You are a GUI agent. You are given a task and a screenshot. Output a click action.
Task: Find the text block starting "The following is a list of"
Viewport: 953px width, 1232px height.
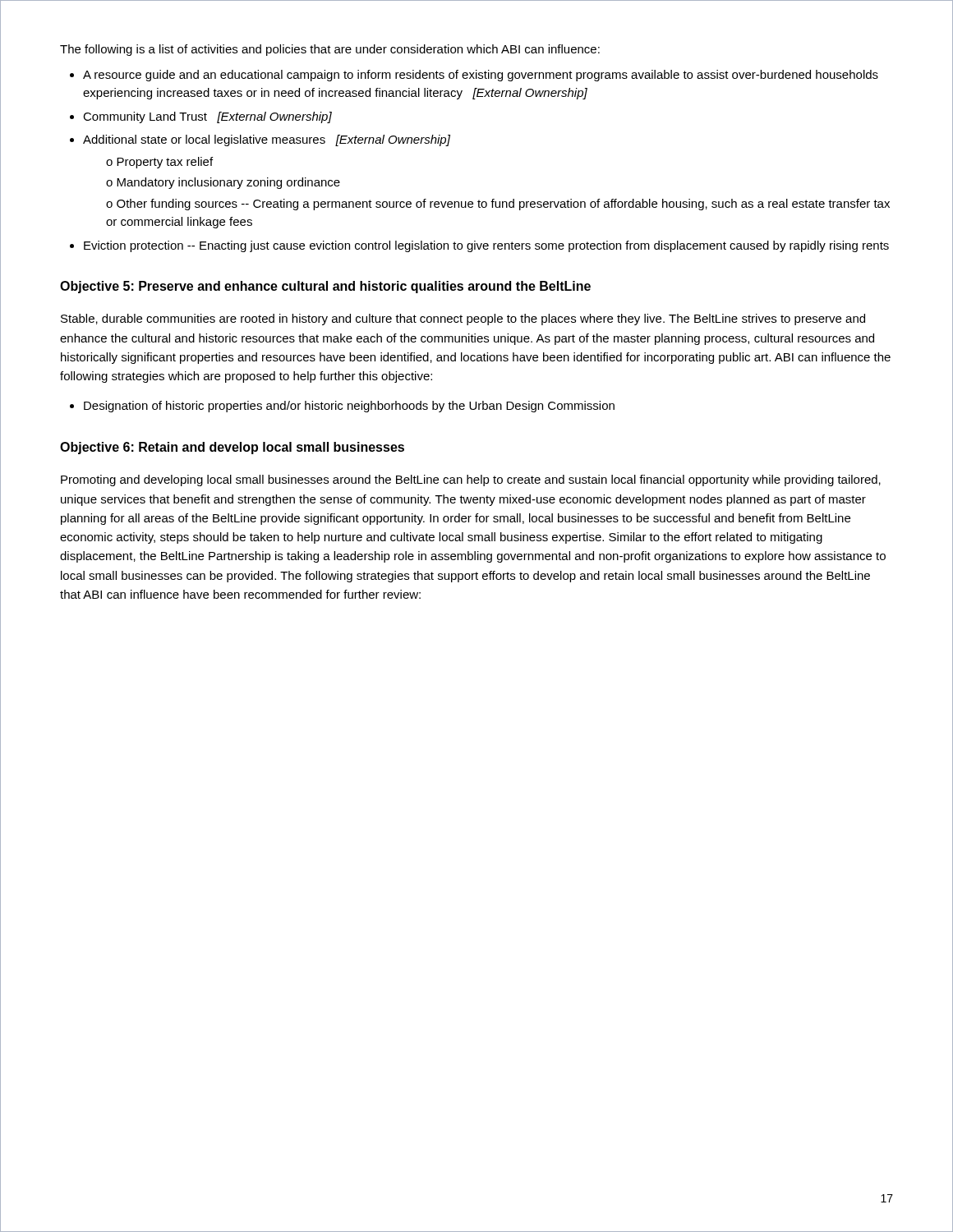coord(330,49)
